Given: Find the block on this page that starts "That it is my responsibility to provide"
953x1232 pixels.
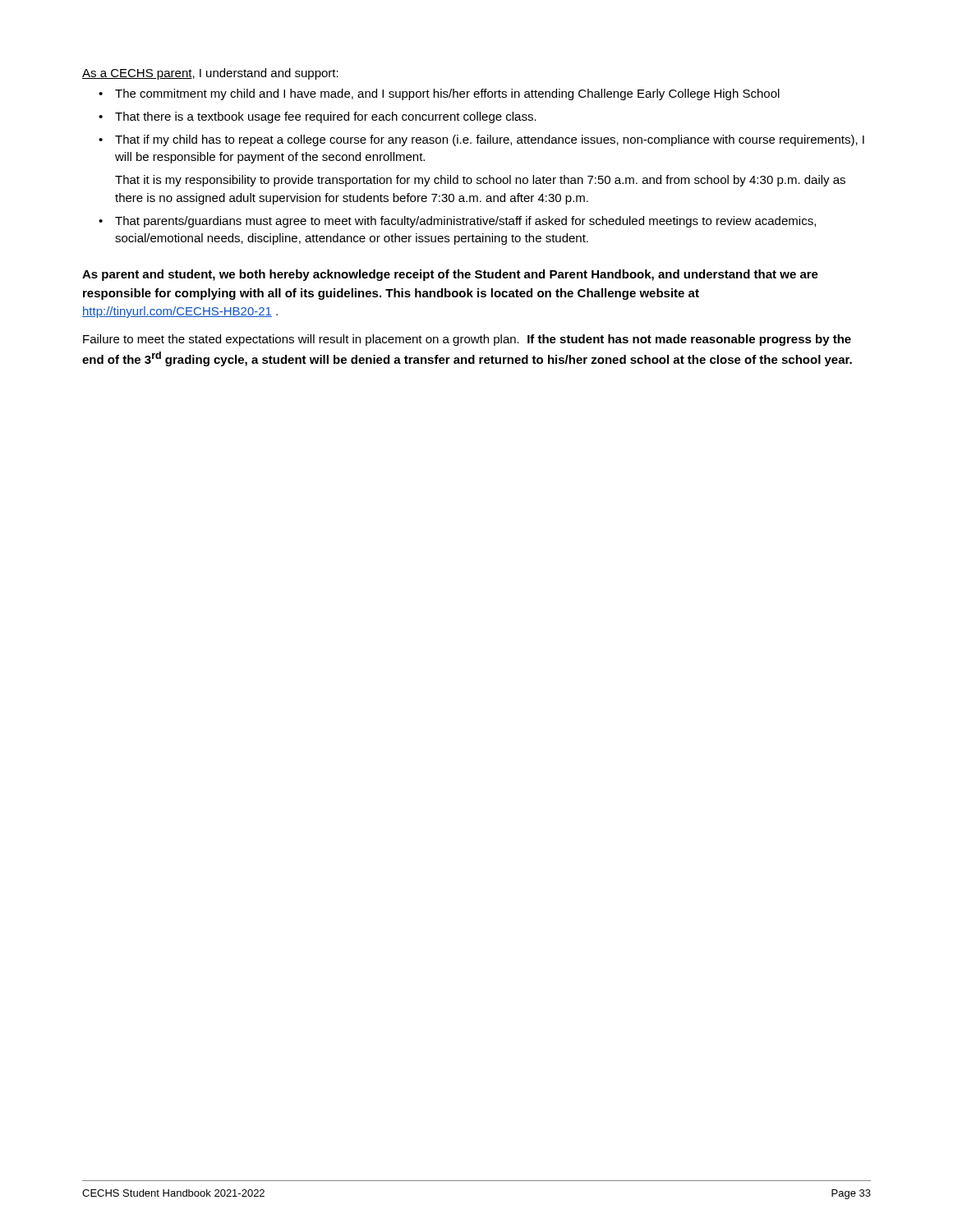Looking at the screenshot, I should point(480,188).
